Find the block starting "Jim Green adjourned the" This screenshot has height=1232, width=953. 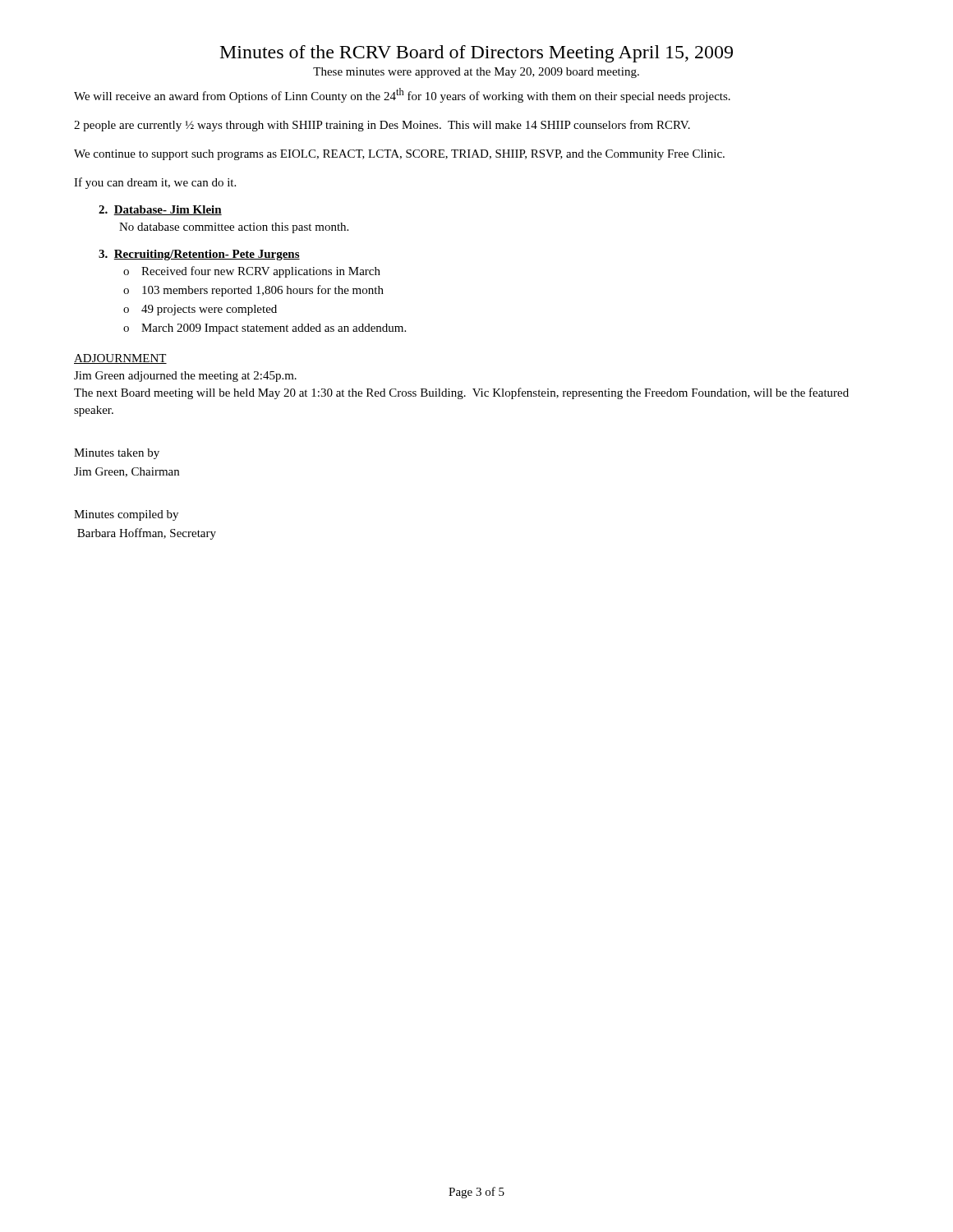click(x=461, y=393)
